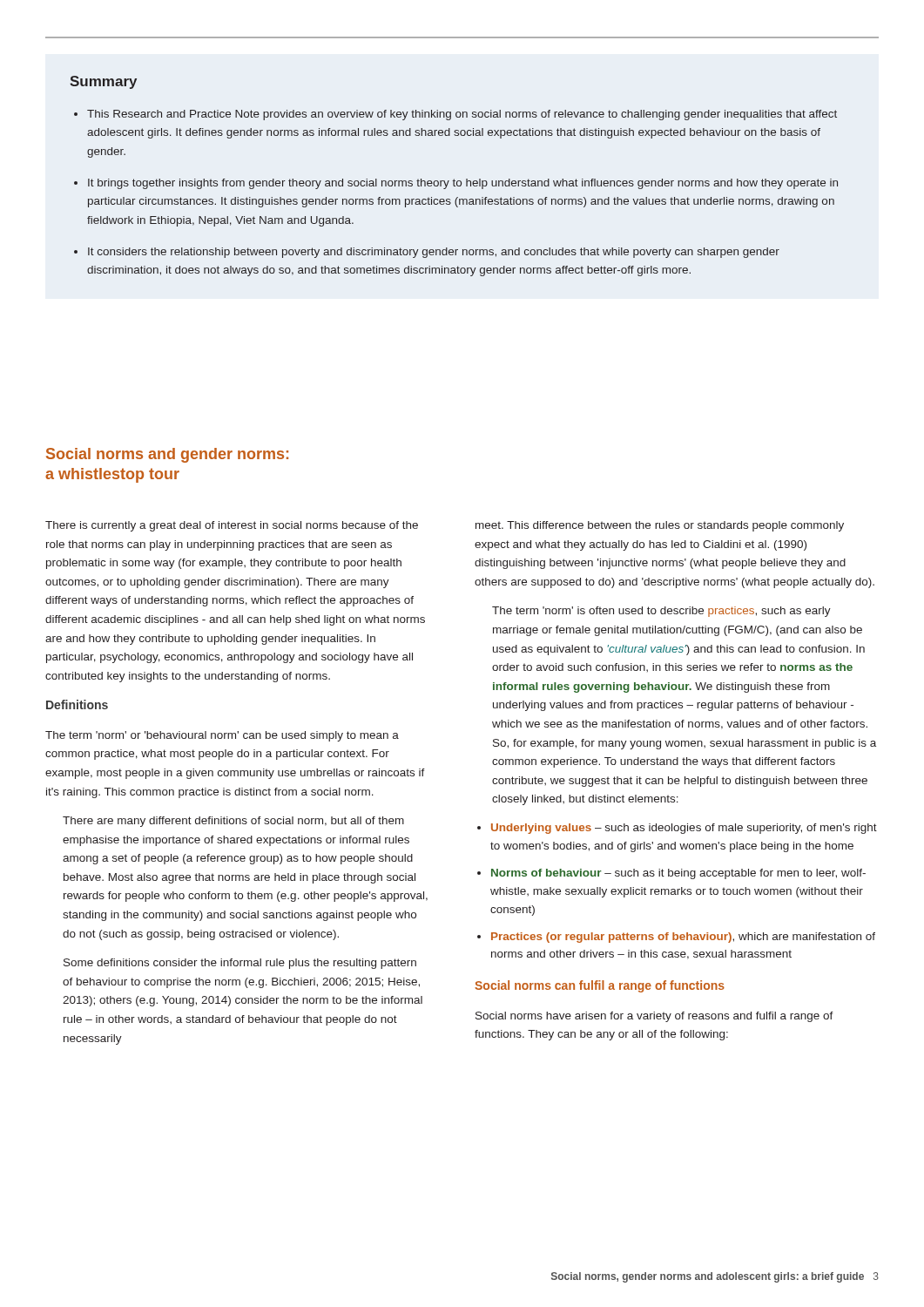This screenshot has height=1307, width=924.
Task: Find the section header that reads "Social norms can fulfil a range of"
Action: click(x=600, y=986)
